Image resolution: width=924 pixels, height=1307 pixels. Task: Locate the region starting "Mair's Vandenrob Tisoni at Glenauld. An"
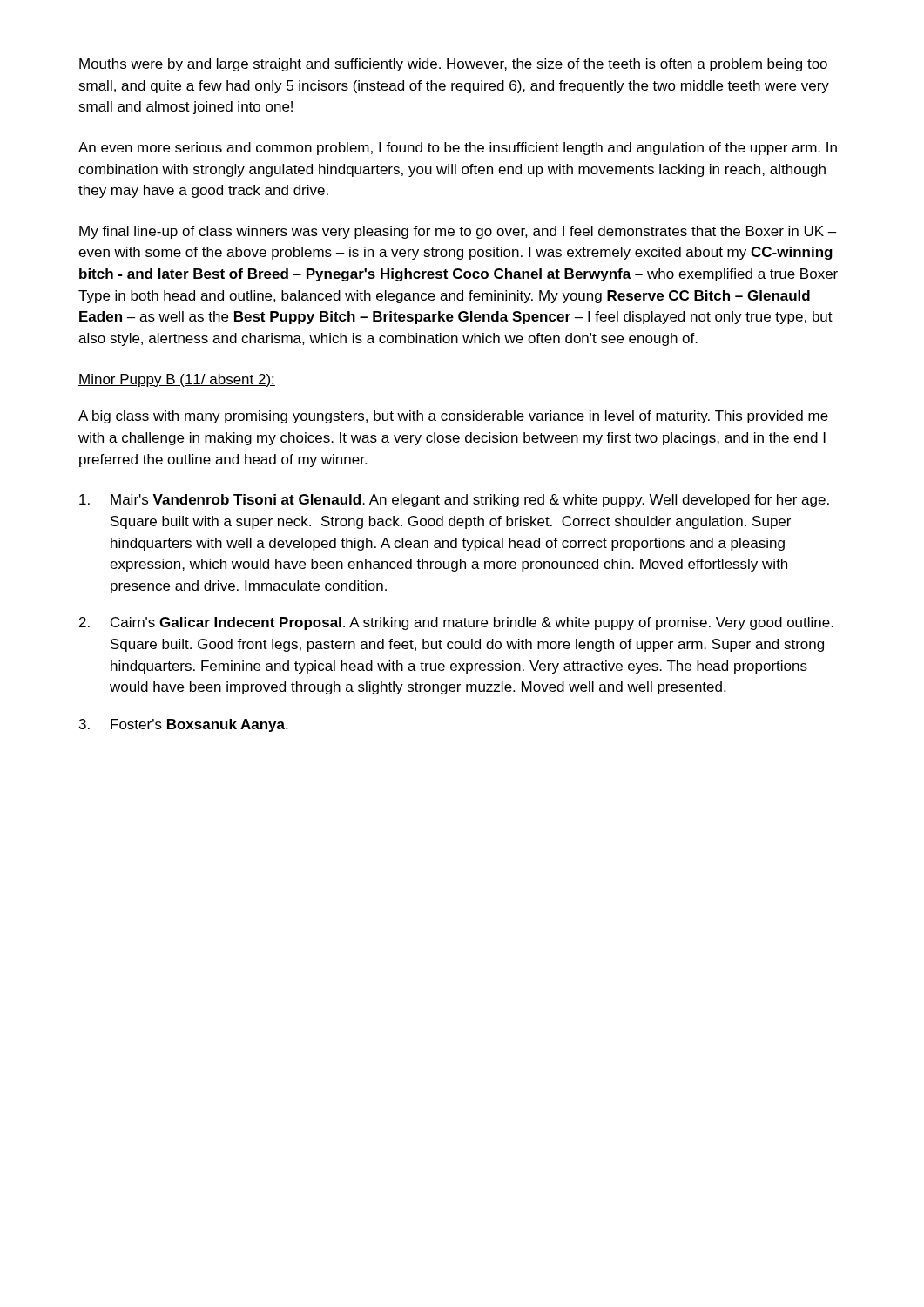(462, 544)
